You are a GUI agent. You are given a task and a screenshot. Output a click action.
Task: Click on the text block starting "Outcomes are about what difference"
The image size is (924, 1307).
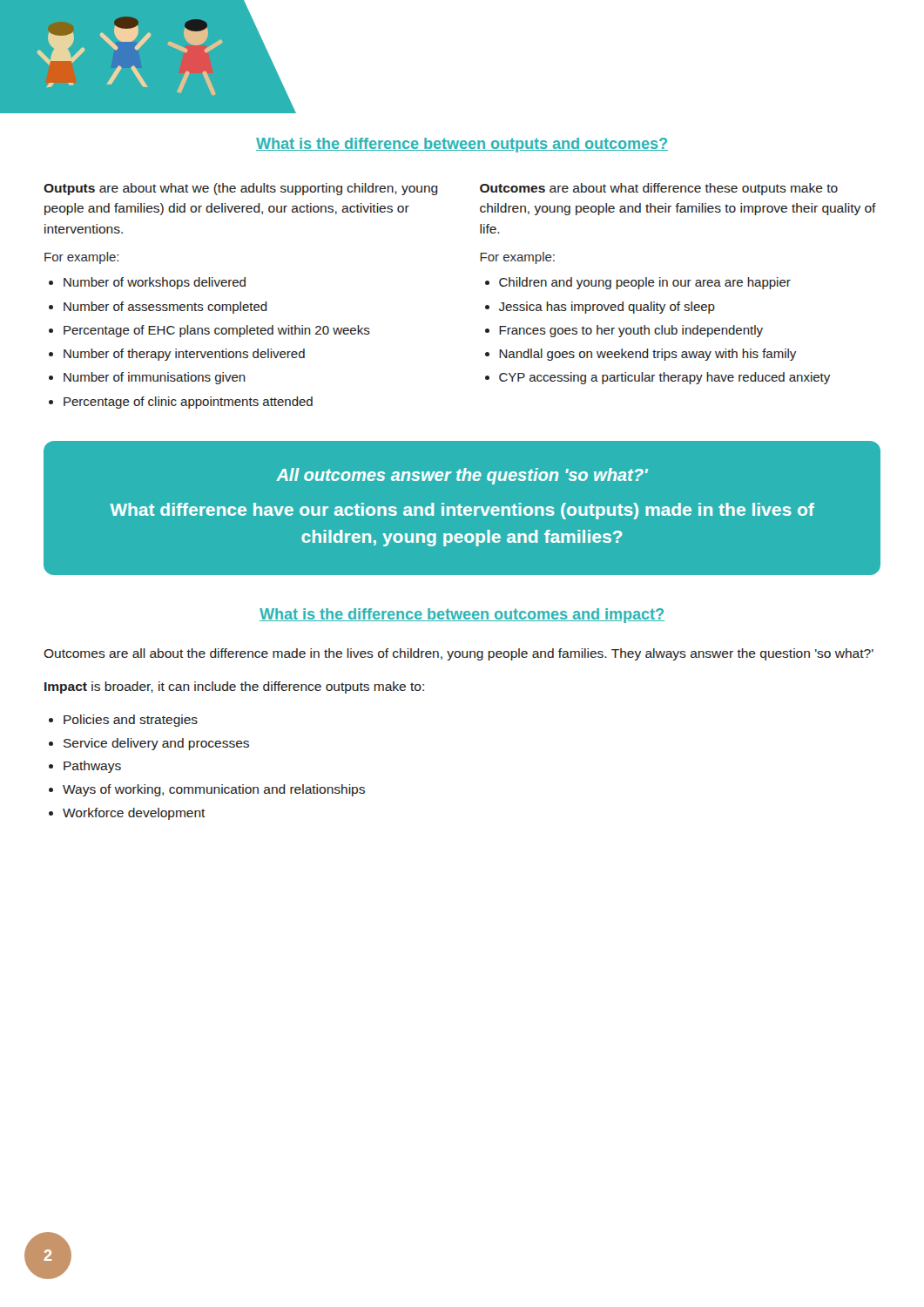pos(680,283)
